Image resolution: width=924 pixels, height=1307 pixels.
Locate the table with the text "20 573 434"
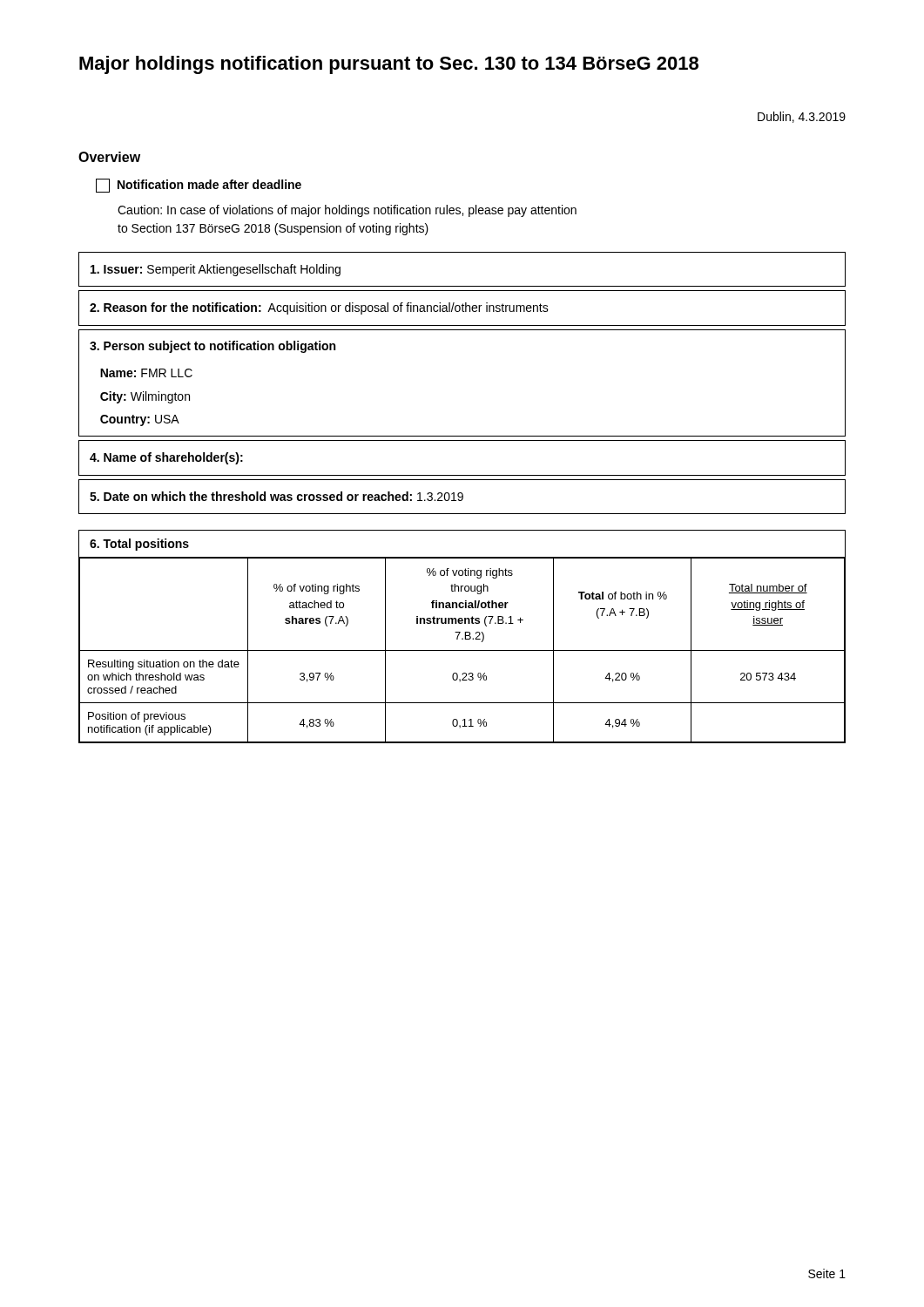[462, 637]
